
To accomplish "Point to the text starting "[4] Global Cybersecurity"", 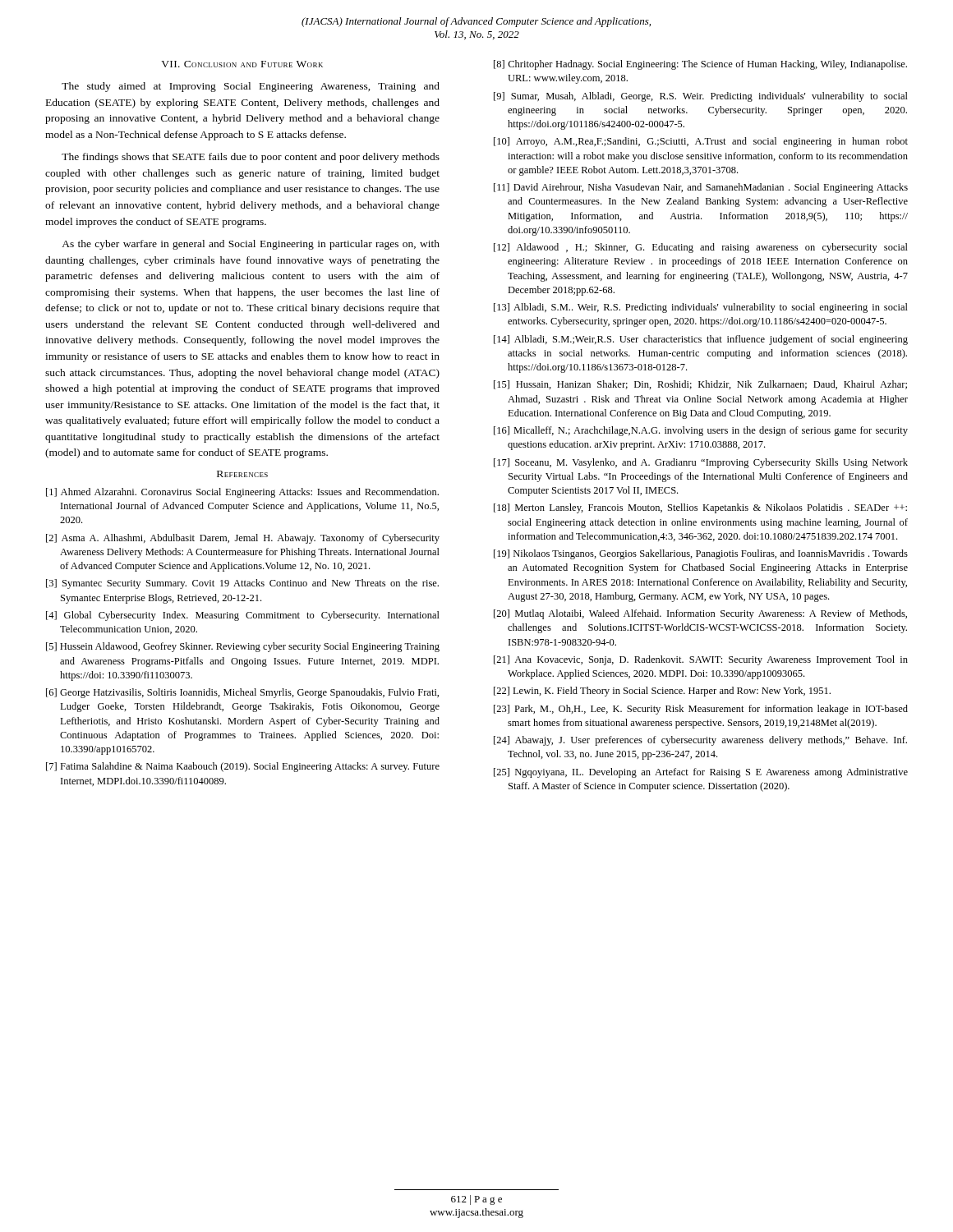I will [242, 622].
